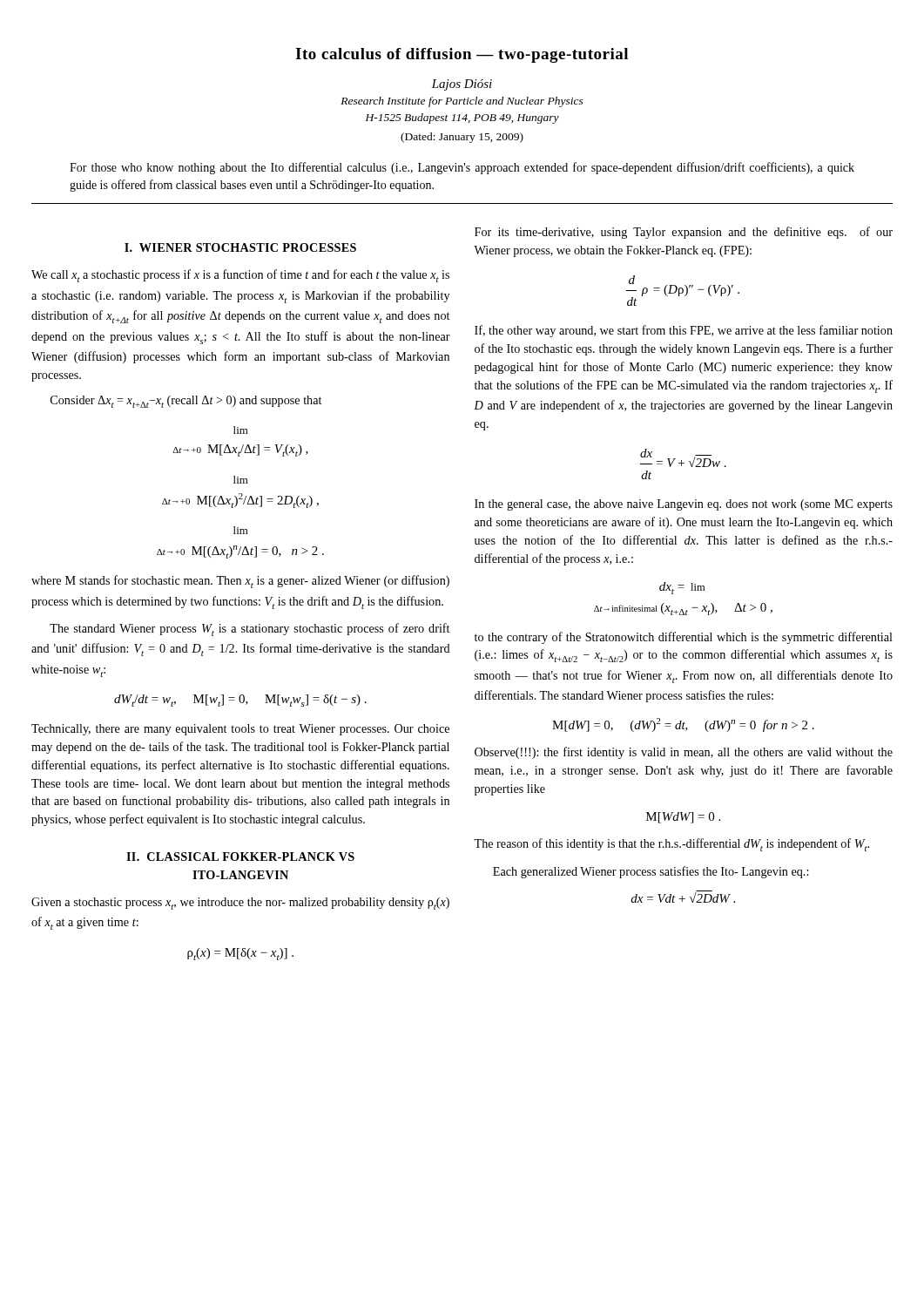
Task: Locate the region starting "For those who know nothing"
Action: (x=462, y=176)
